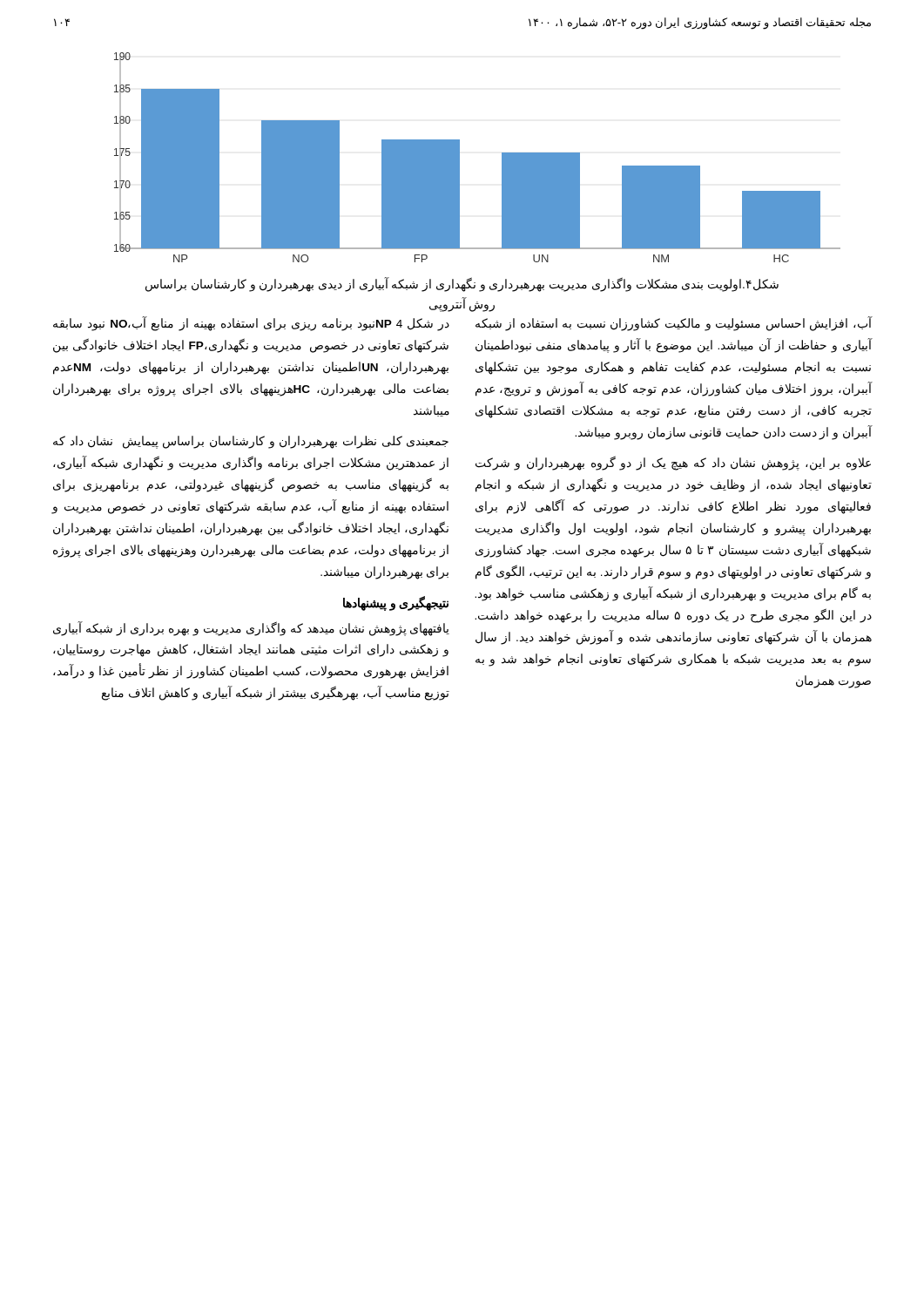Point to the text block starting "یافتههای پژوهش نشان"
The height and width of the screenshot is (1307, 924).
[251, 661]
